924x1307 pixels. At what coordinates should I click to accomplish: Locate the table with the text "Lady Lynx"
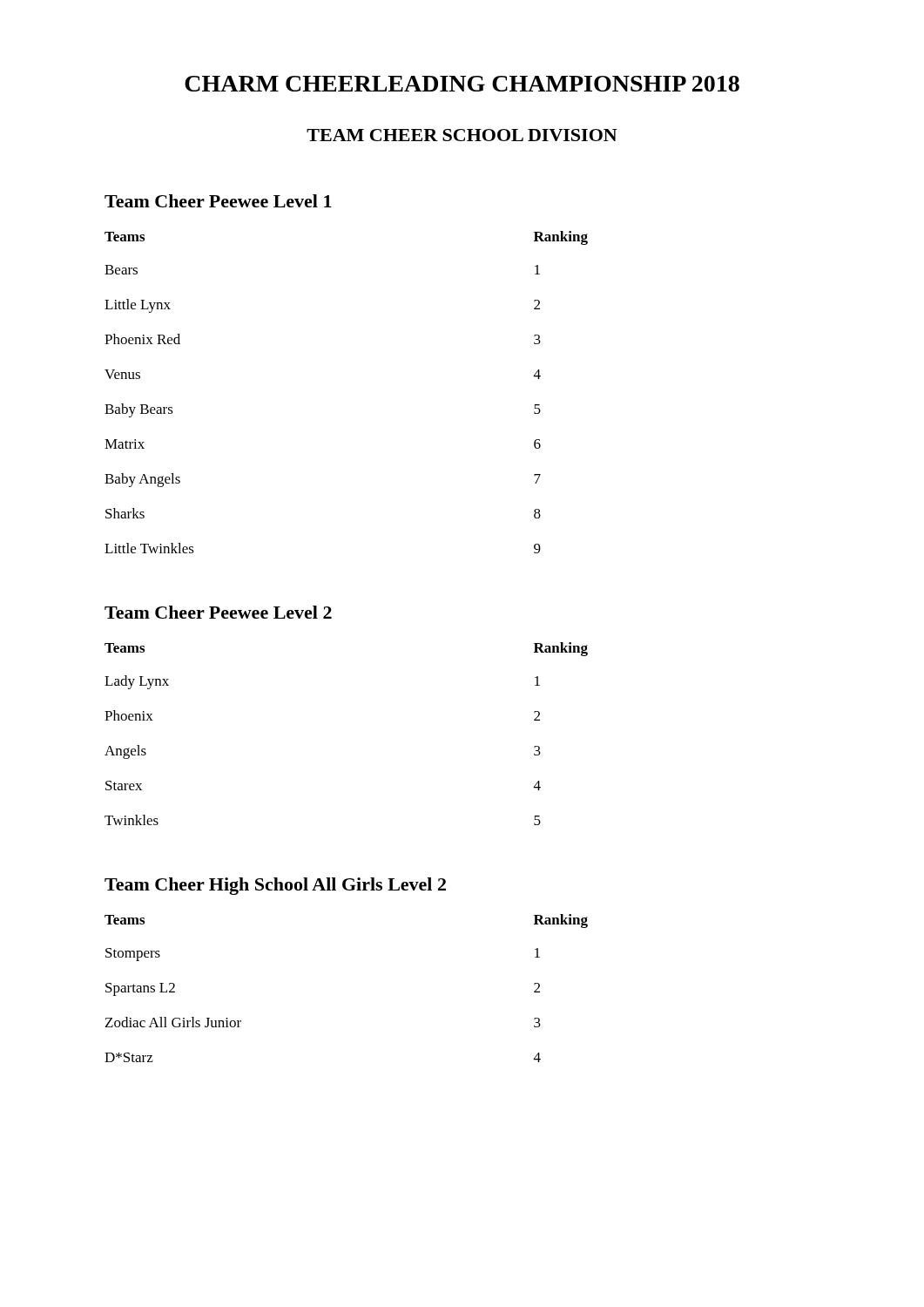pos(462,735)
